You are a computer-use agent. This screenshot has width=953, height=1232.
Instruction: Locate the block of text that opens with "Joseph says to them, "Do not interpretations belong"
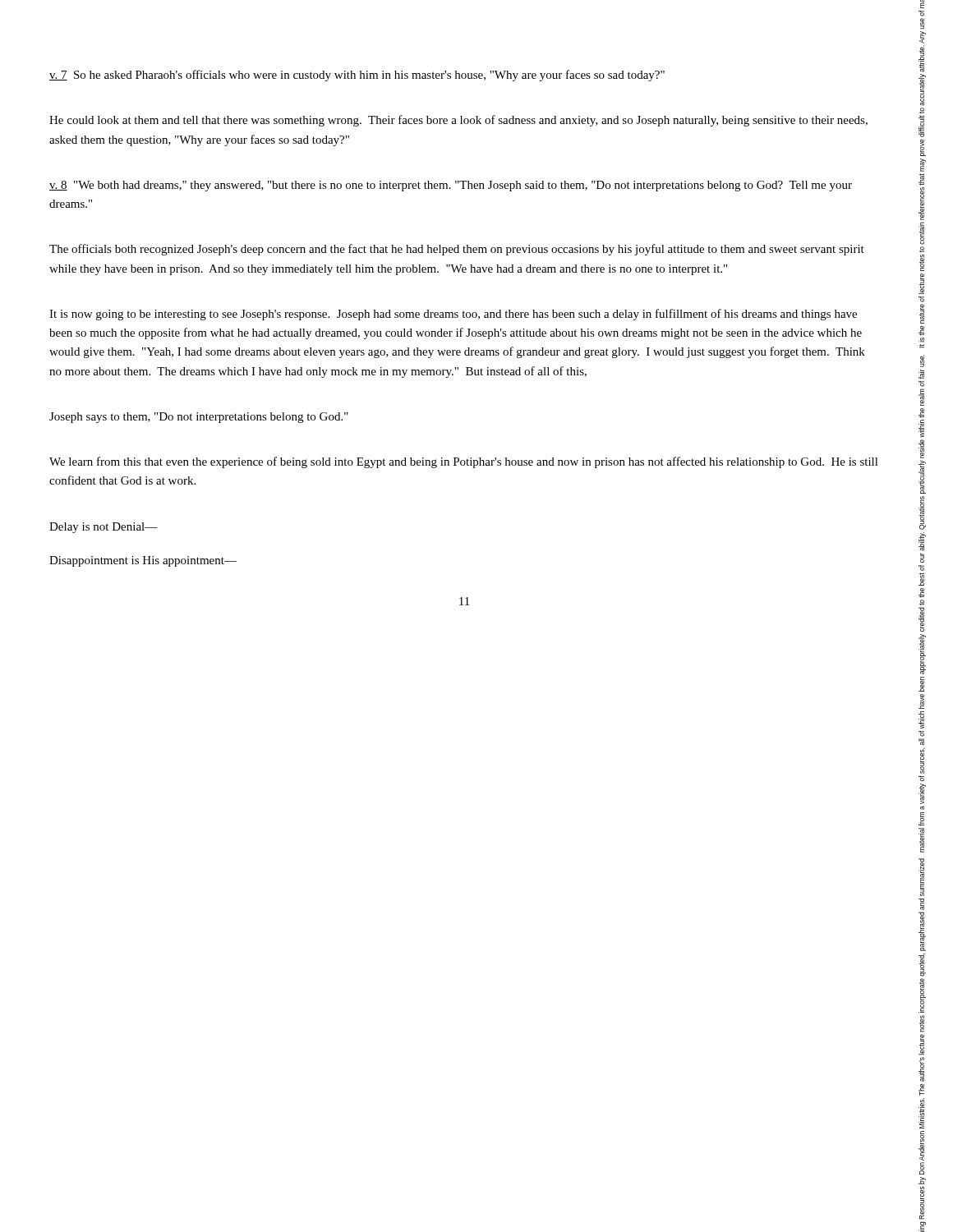[x=199, y=416]
